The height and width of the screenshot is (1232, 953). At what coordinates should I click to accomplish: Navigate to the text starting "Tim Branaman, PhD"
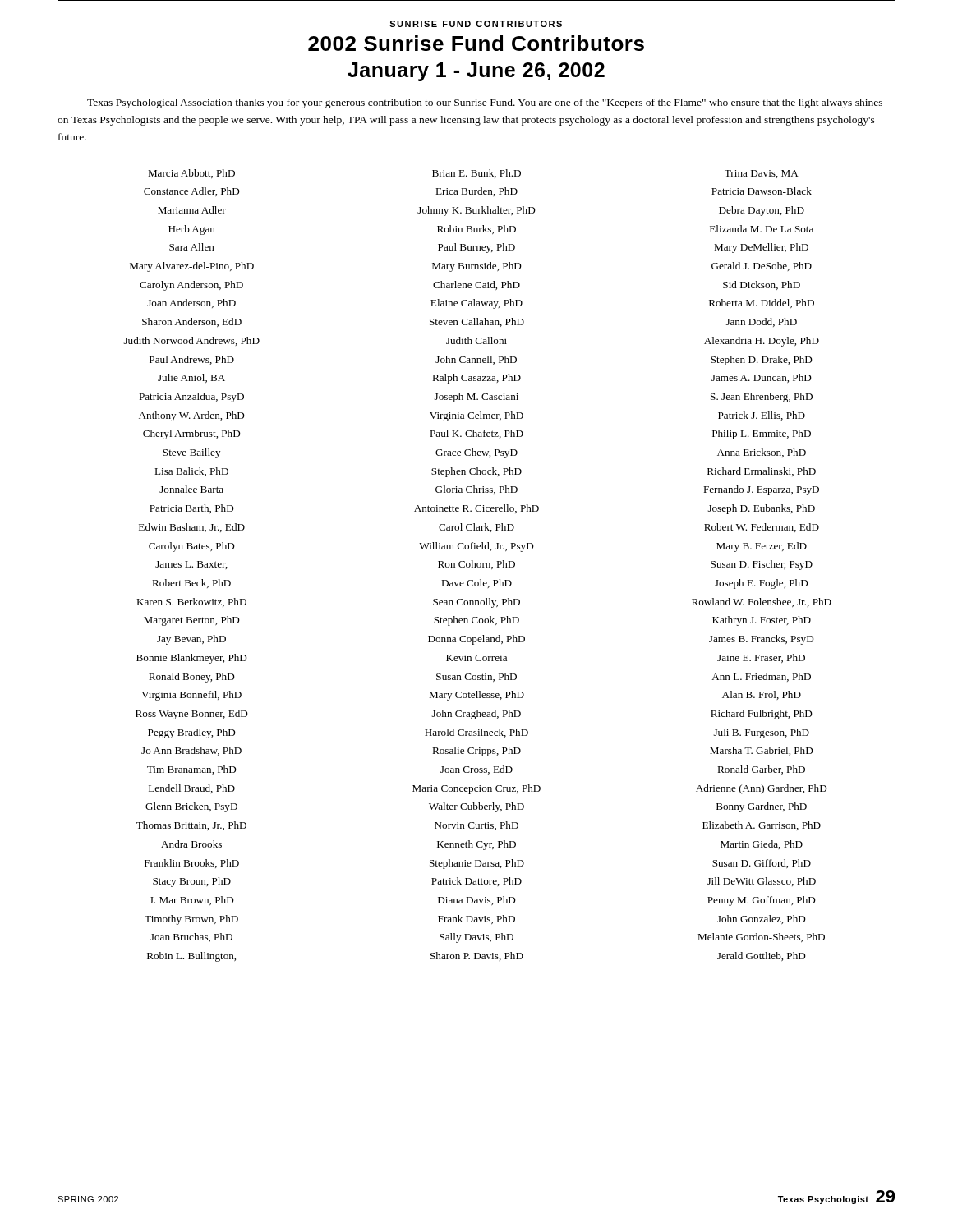(x=192, y=769)
